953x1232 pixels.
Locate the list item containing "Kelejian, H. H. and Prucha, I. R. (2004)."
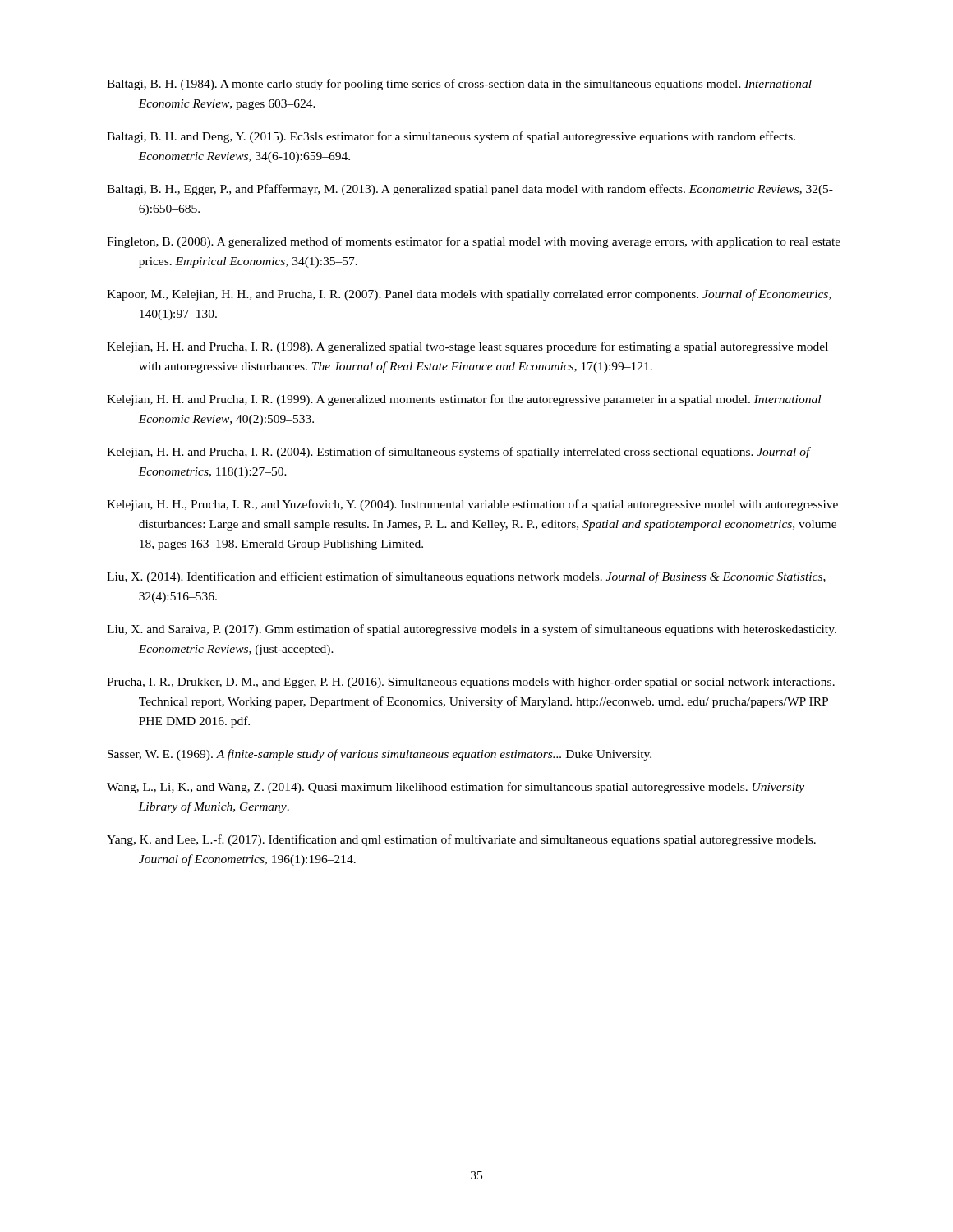click(x=458, y=461)
